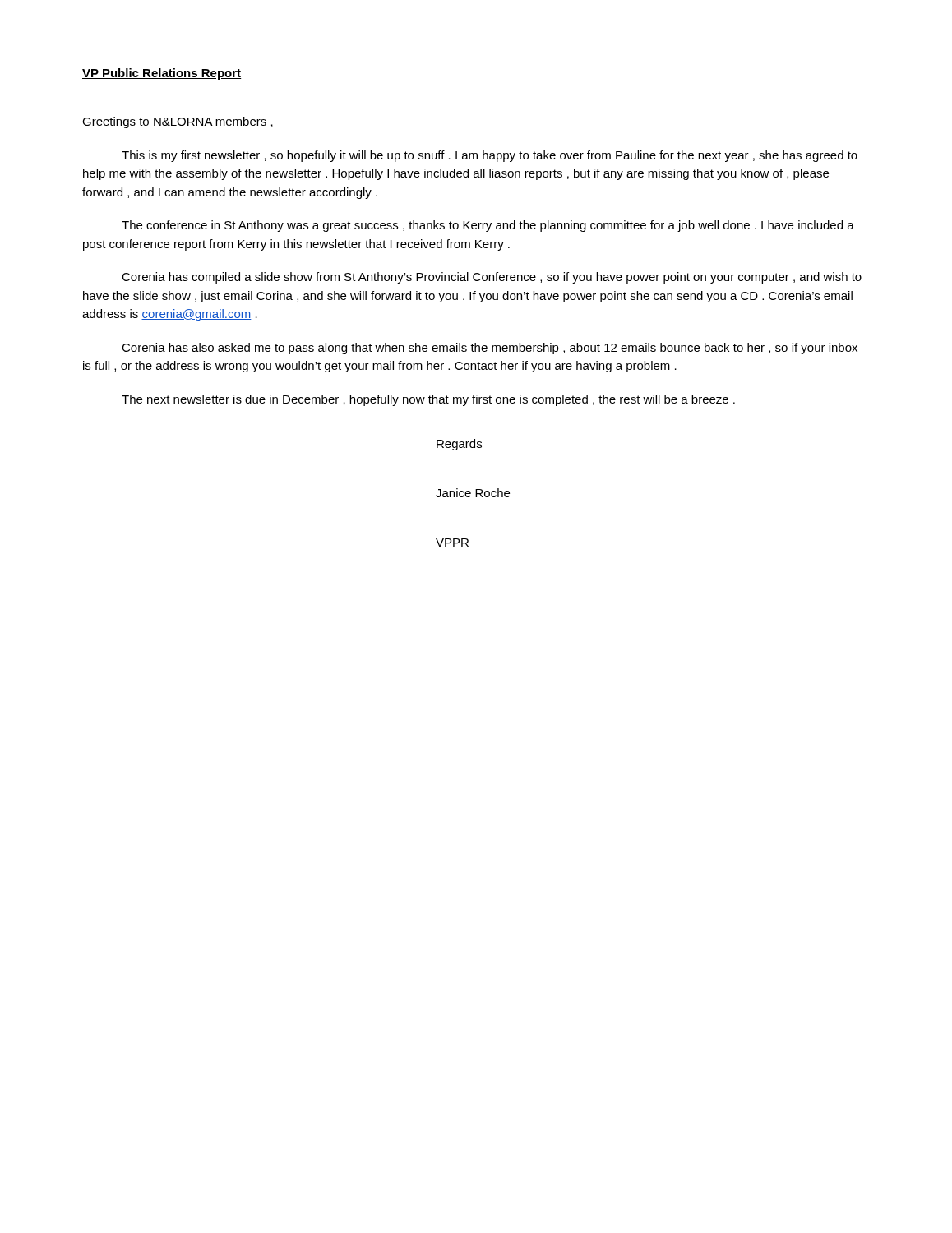This screenshot has height=1233, width=952.
Task: Locate the text starting "This is my first newsletter"
Action: [x=470, y=173]
